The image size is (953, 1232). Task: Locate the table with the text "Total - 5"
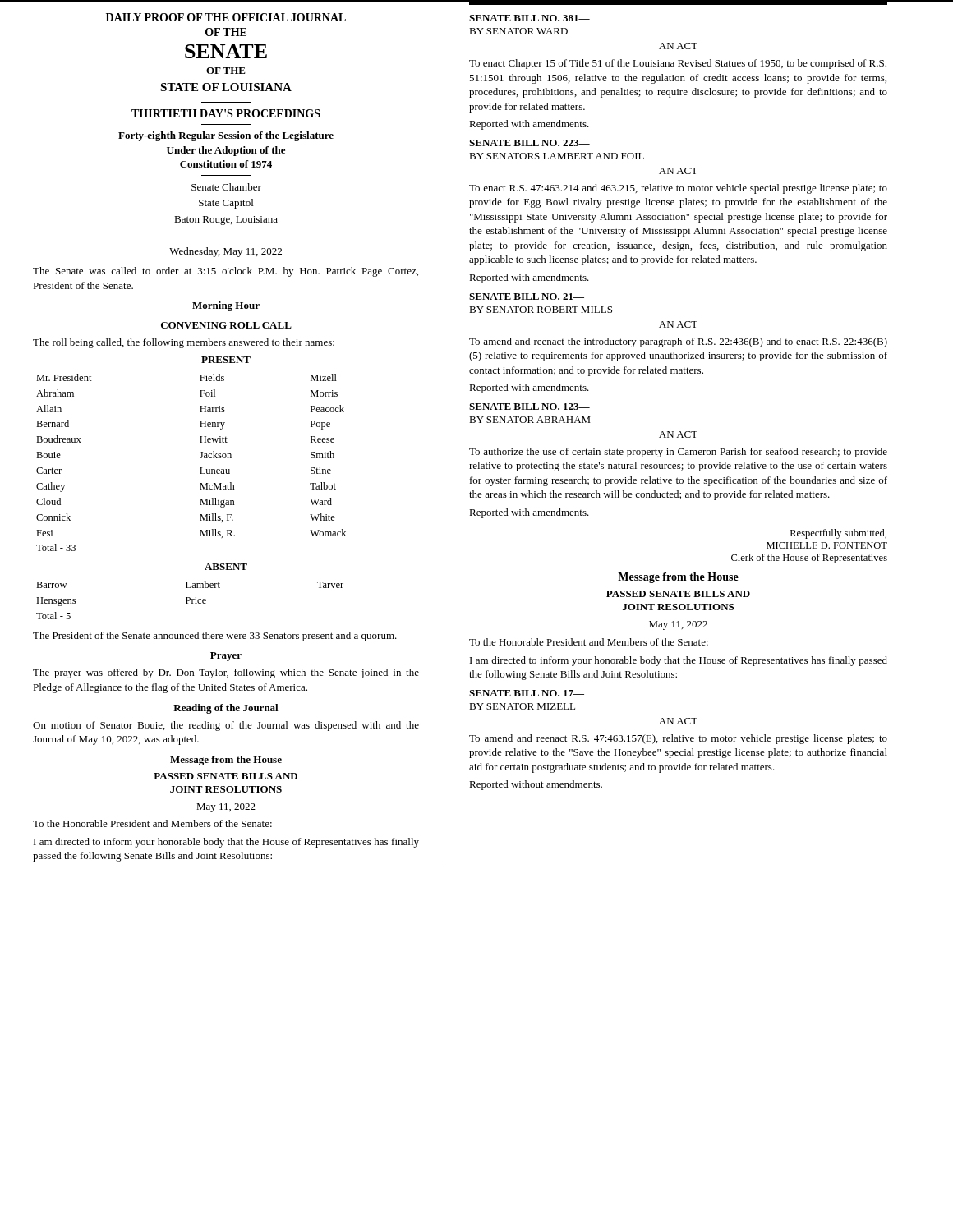point(226,601)
